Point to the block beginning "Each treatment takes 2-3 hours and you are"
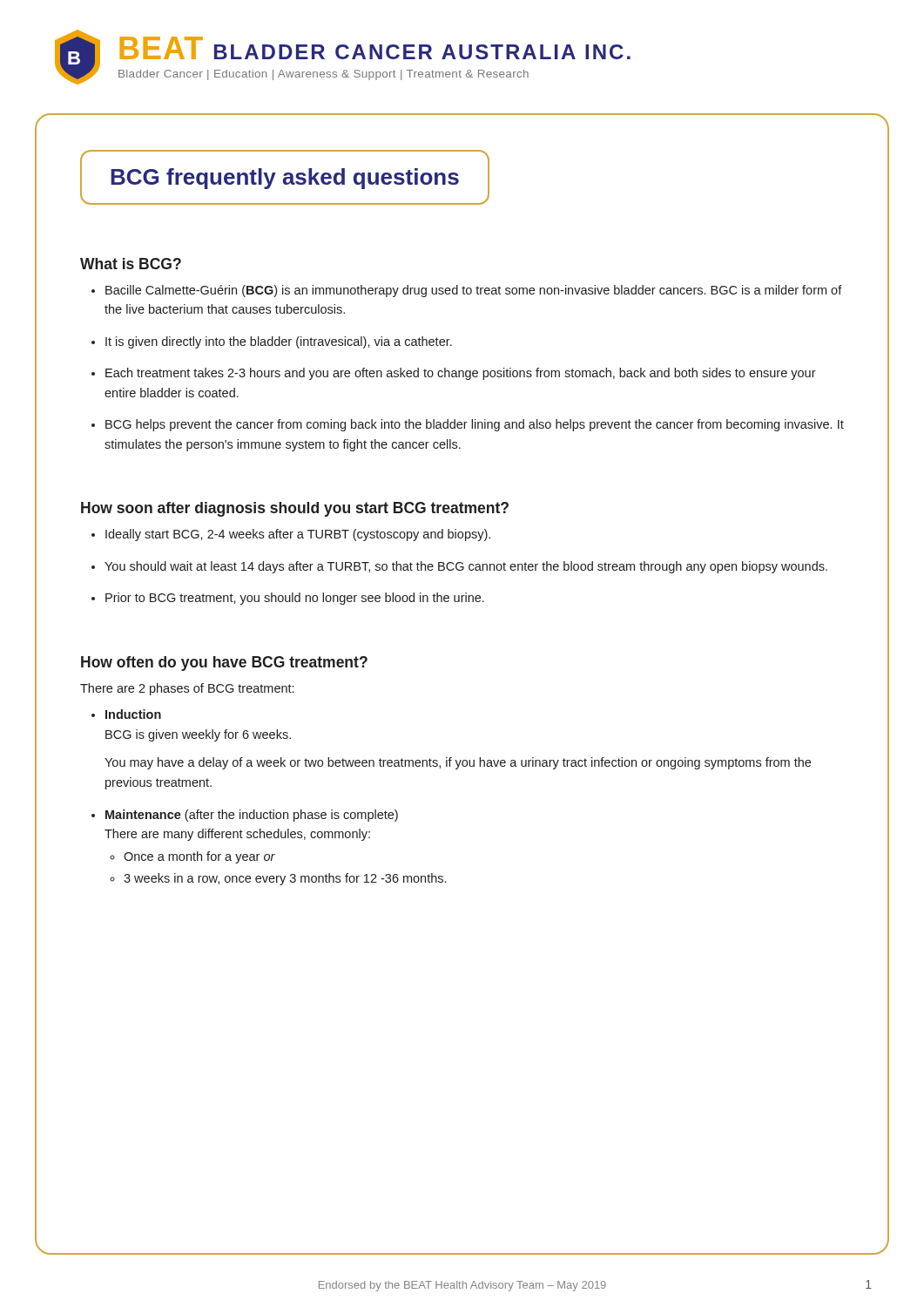The width and height of the screenshot is (924, 1307). pyautogui.click(x=460, y=383)
